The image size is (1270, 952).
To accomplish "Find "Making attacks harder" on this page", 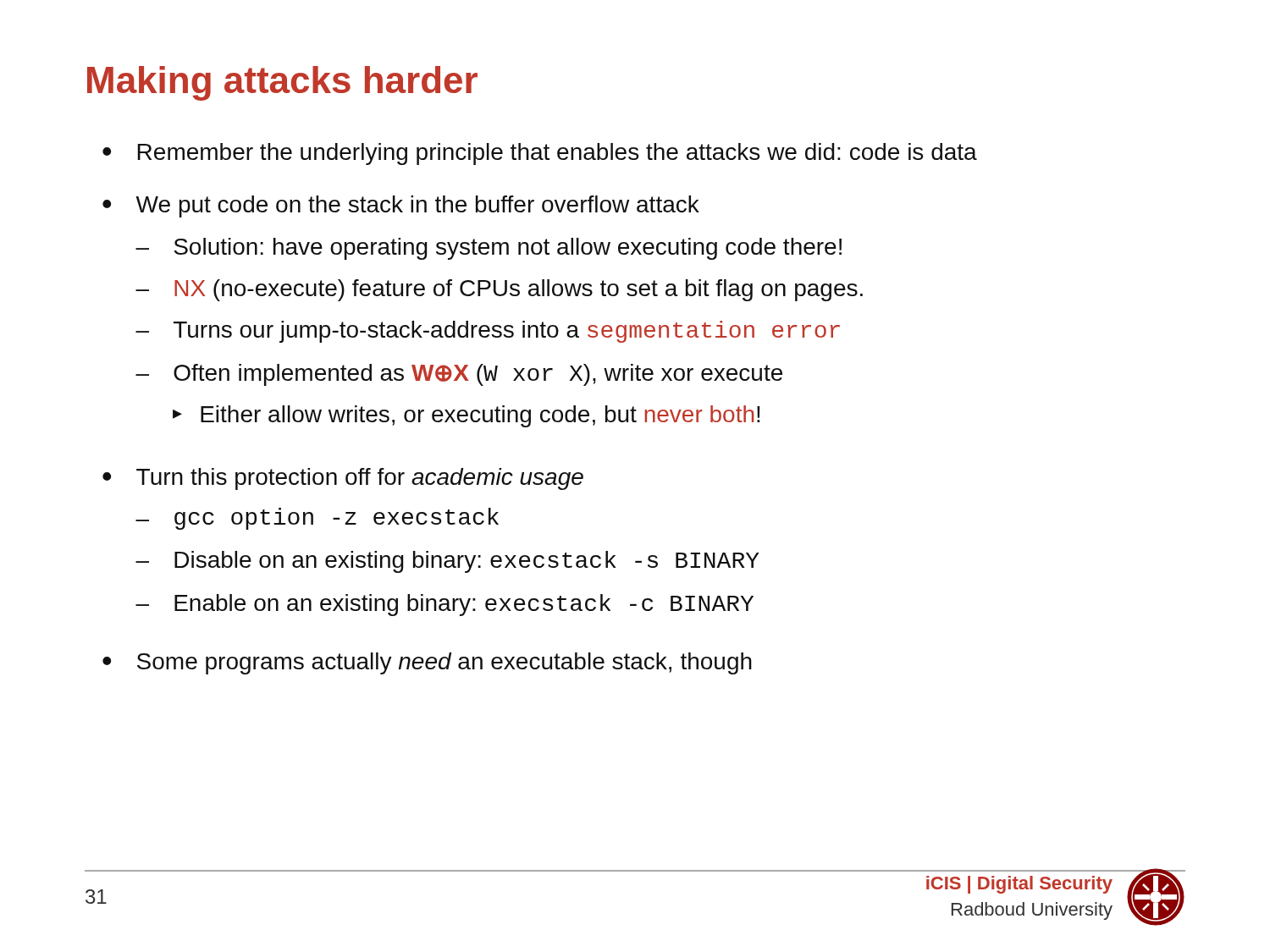I will [x=281, y=80].
